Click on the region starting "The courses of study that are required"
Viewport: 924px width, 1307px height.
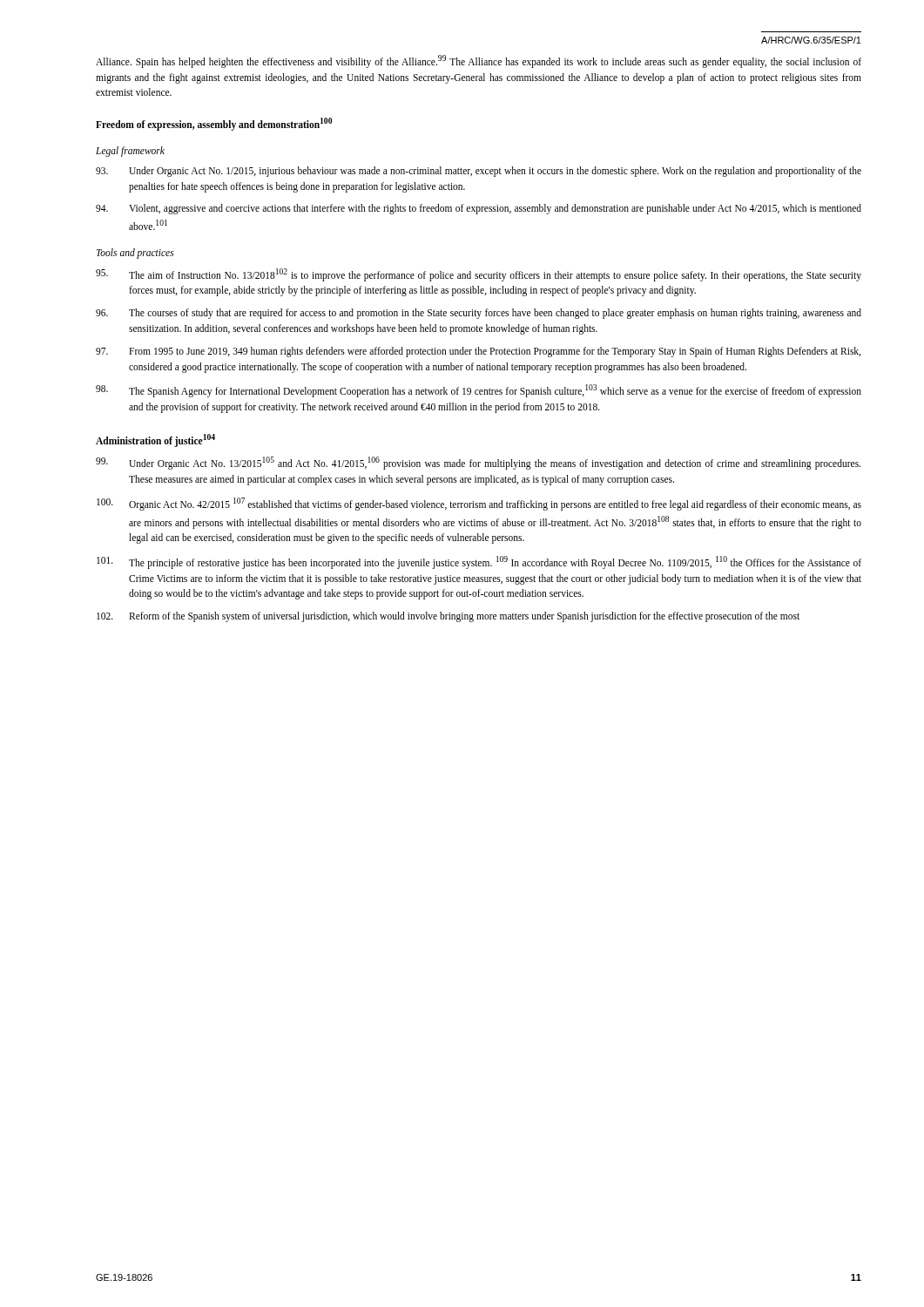(x=479, y=321)
